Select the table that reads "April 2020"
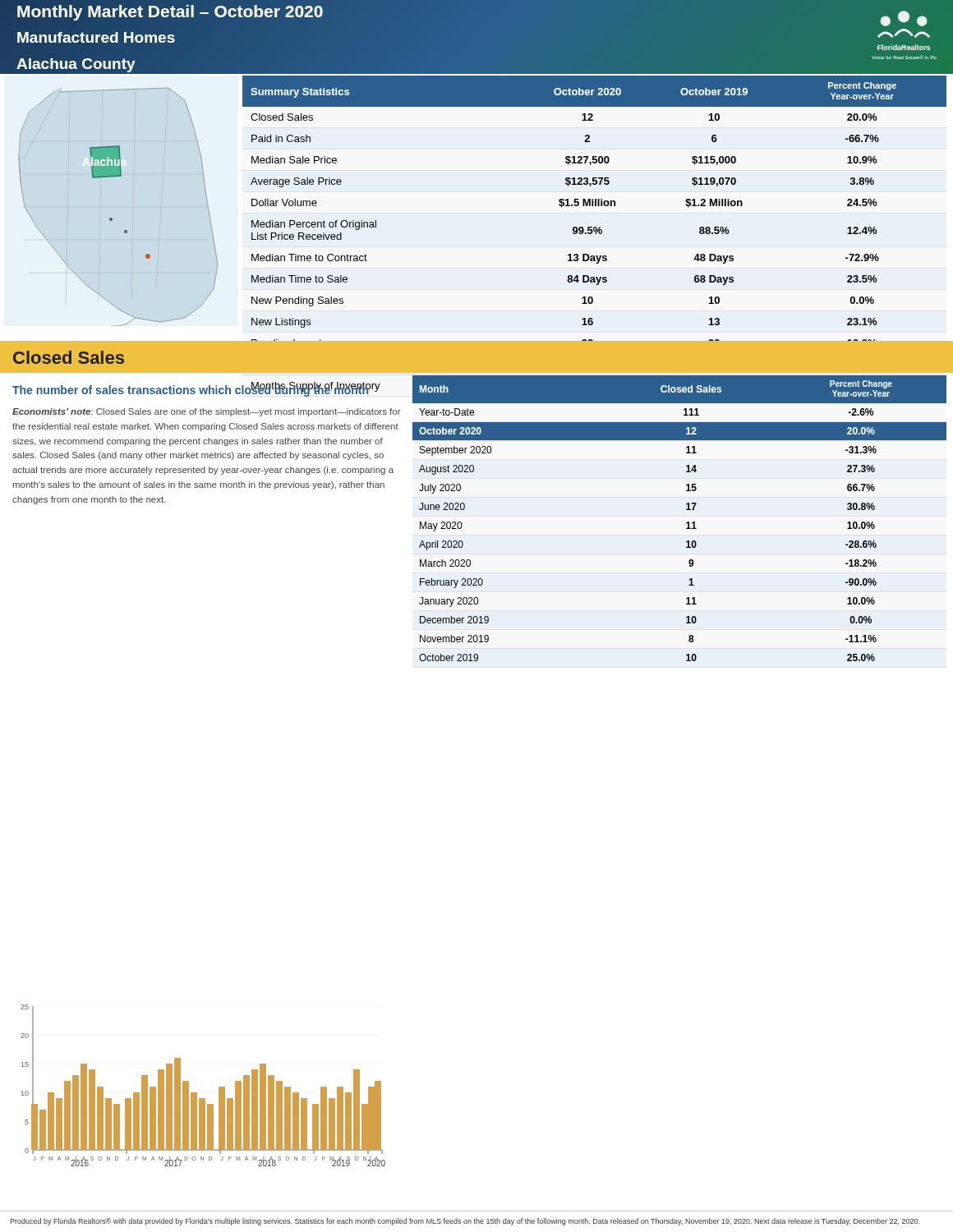This screenshot has width=953, height=1232. [x=679, y=522]
